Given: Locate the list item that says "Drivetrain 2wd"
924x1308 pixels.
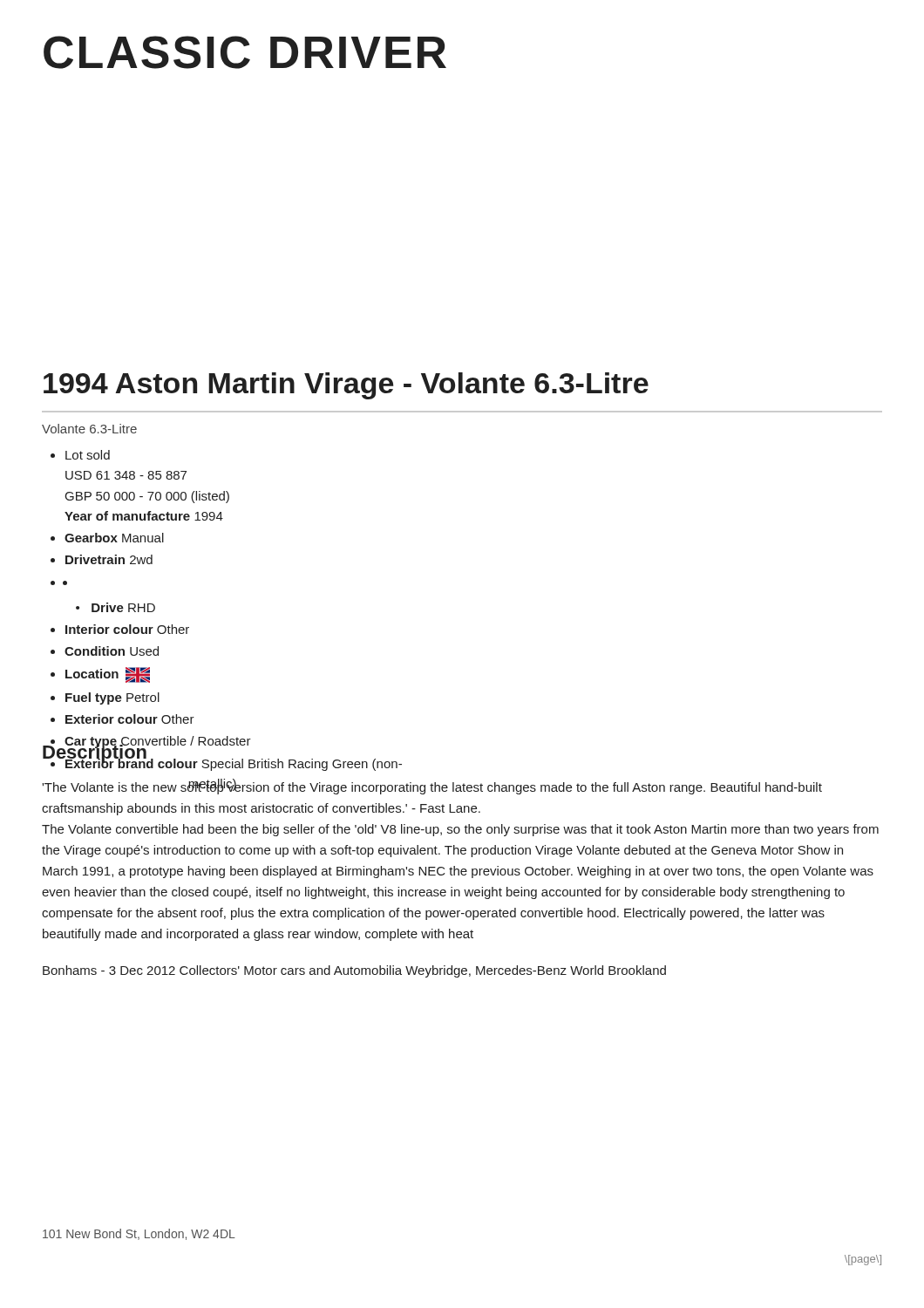Looking at the screenshot, I should 109,560.
